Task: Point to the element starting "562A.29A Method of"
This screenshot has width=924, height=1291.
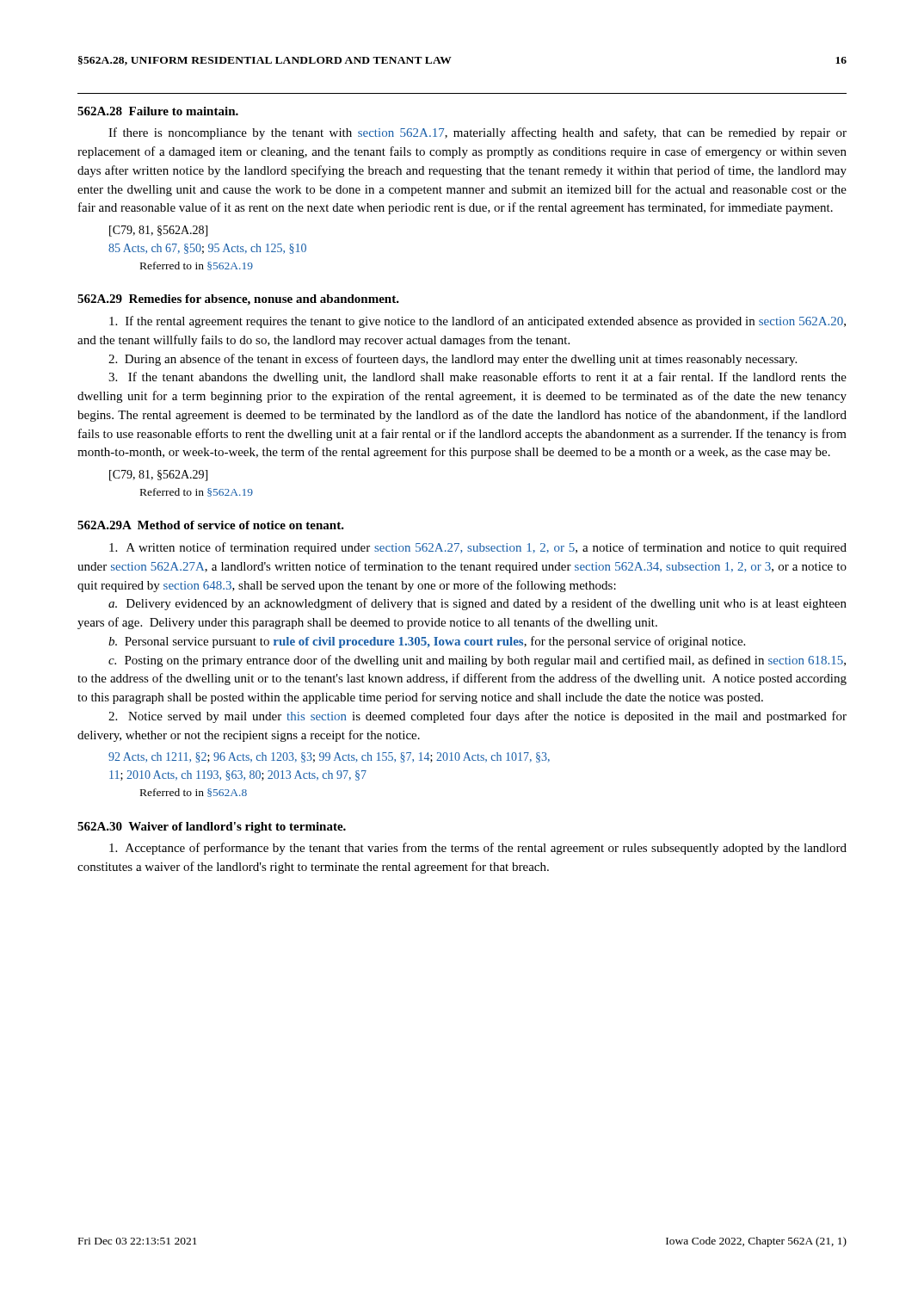Action: click(211, 525)
